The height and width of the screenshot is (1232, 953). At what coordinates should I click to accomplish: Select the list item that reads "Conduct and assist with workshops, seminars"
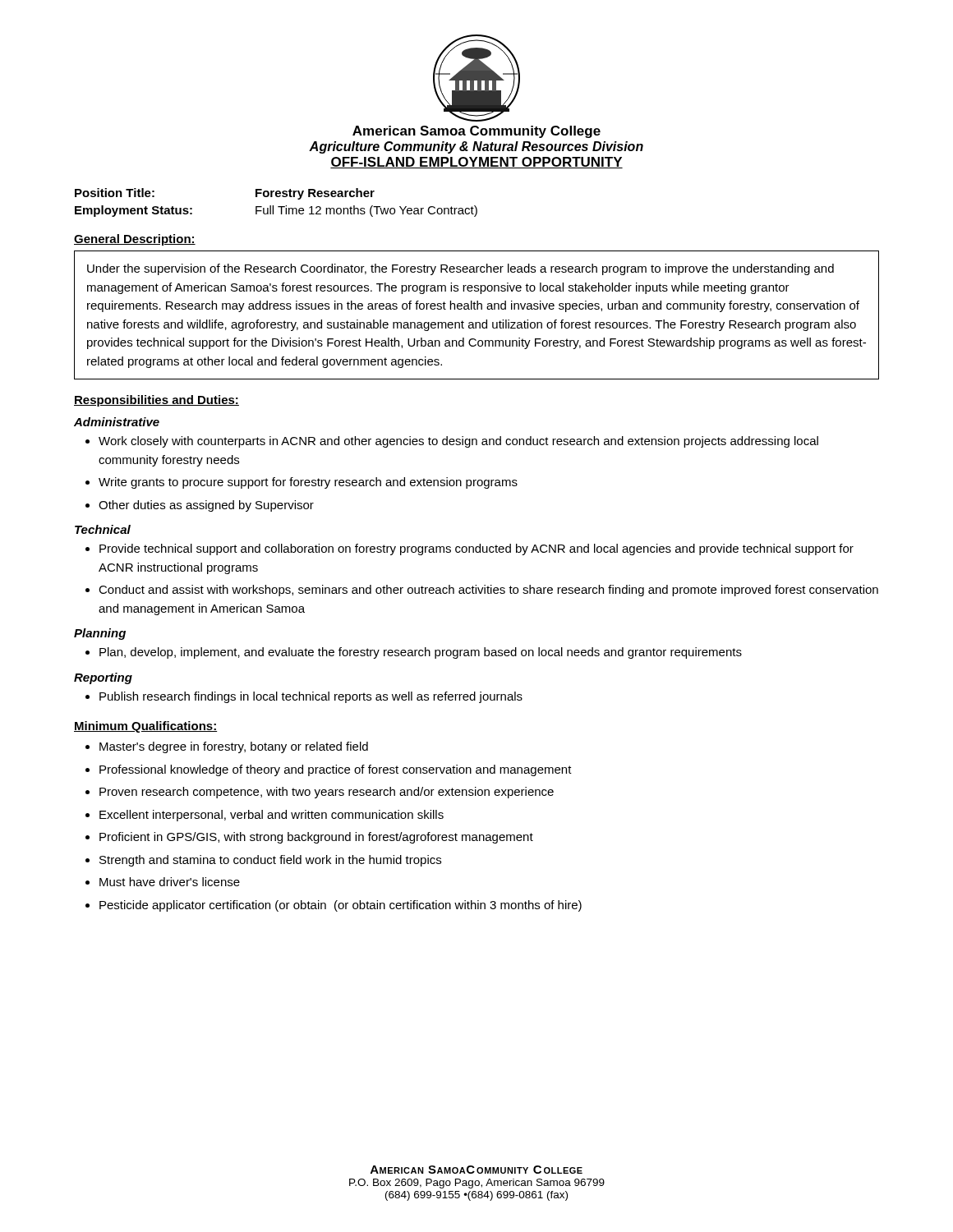[x=489, y=599]
